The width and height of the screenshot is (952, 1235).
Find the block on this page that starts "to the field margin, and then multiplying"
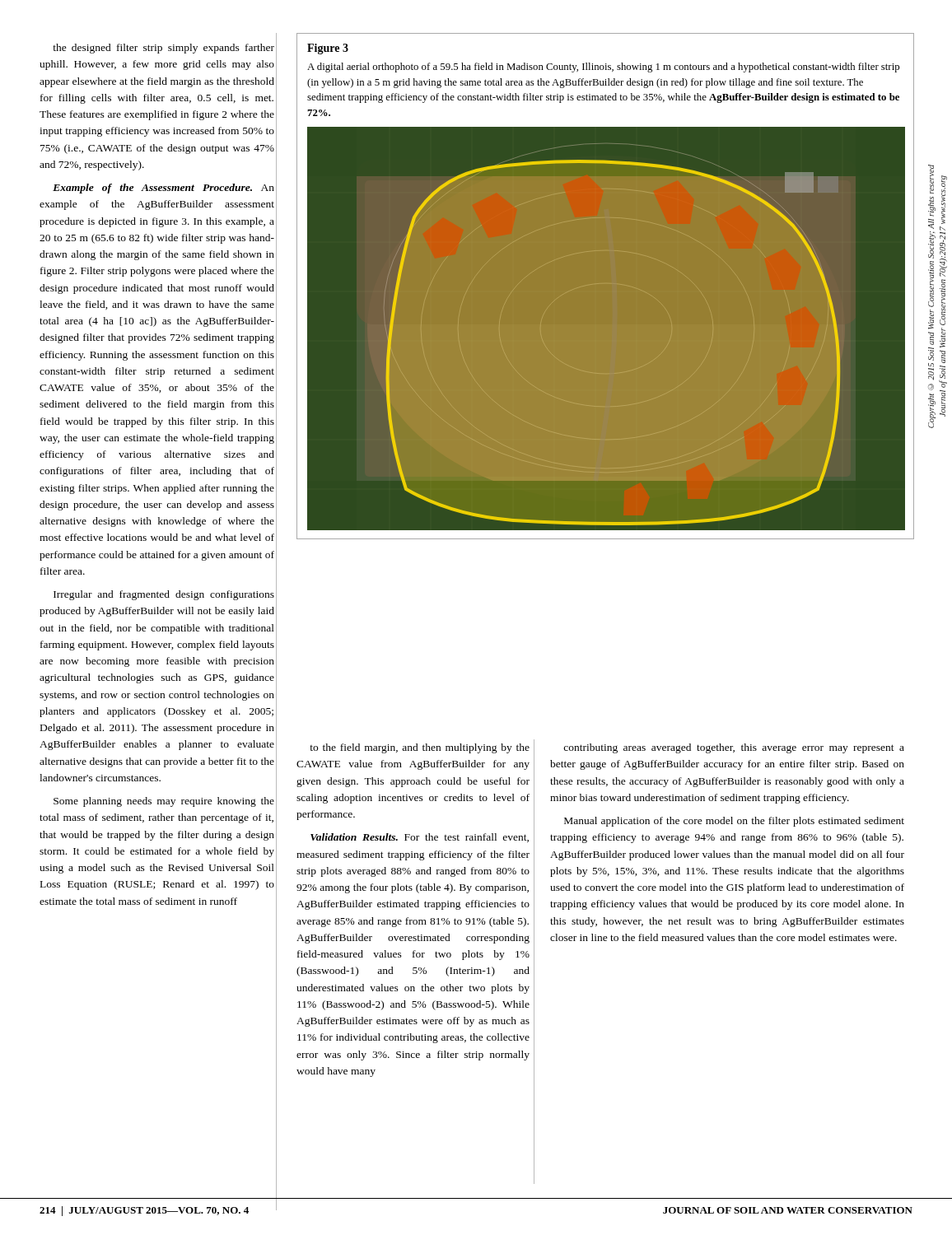click(413, 909)
